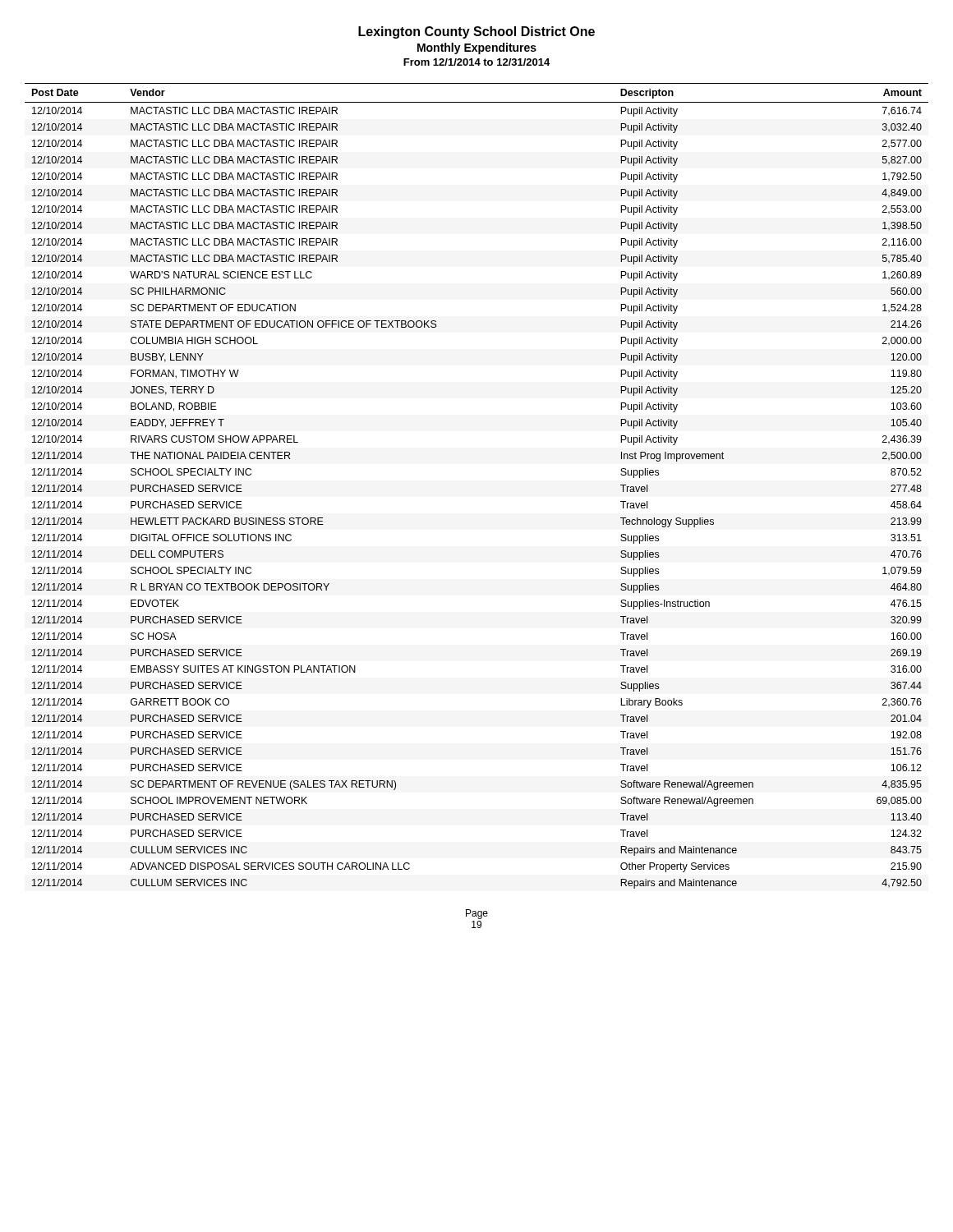This screenshot has height=1232, width=953.
Task: Select the table that reads "MACTASTIC LLC DBA MACTASTIC"
Action: pyautogui.click(x=476, y=487)
